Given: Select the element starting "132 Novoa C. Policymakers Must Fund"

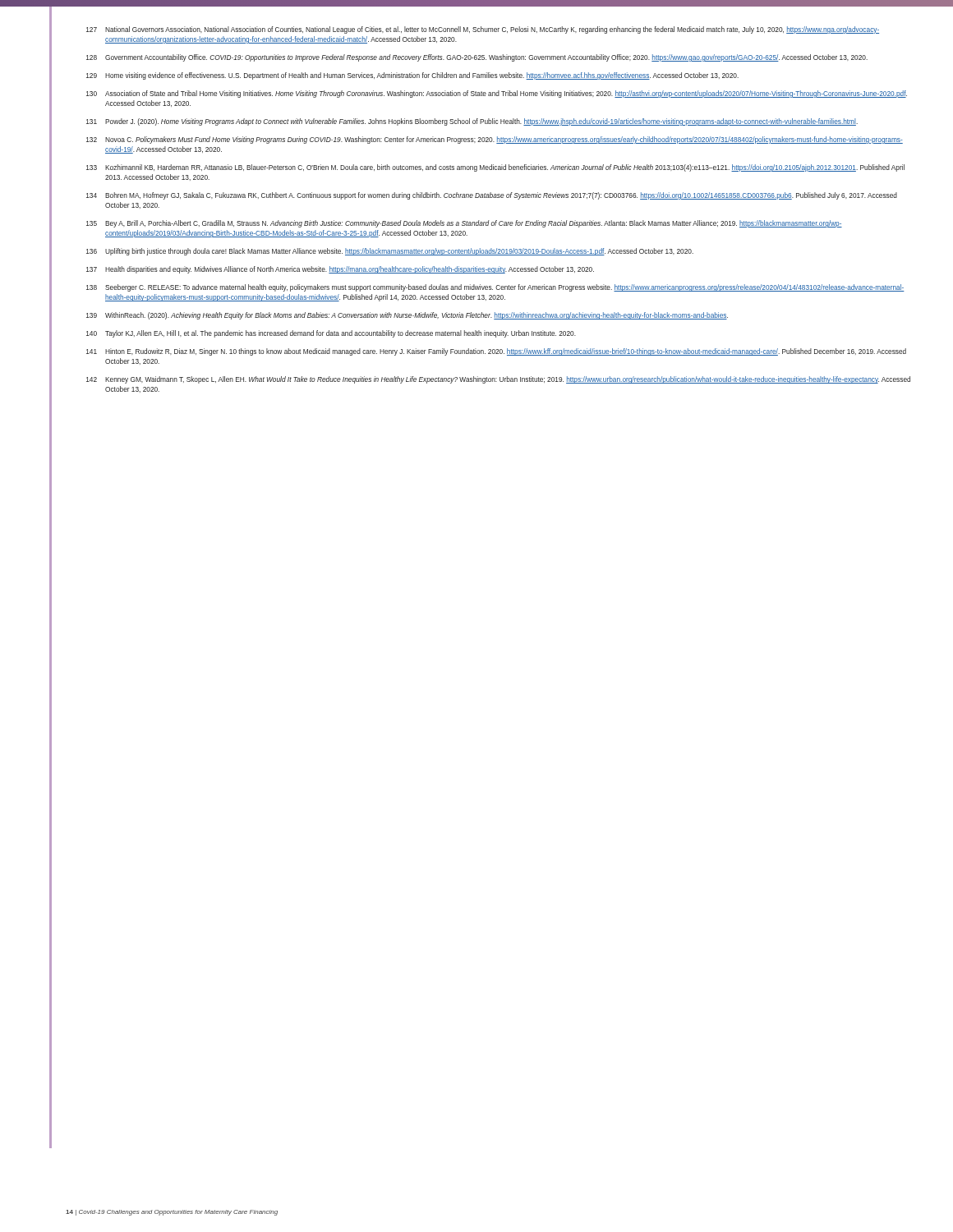Looking at the screenshot, I should 489,145.
